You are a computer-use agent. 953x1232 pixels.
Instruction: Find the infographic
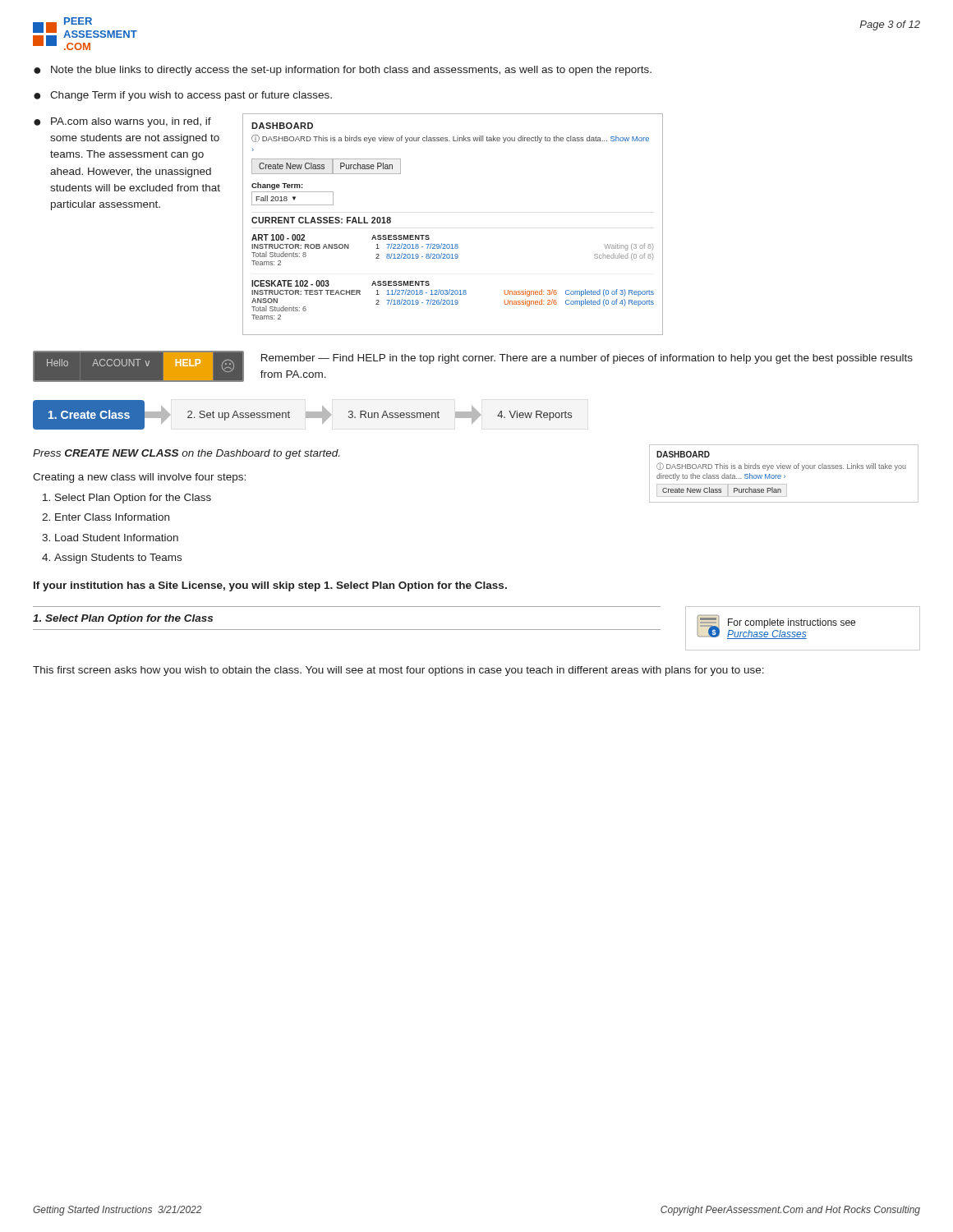[476, 415]
